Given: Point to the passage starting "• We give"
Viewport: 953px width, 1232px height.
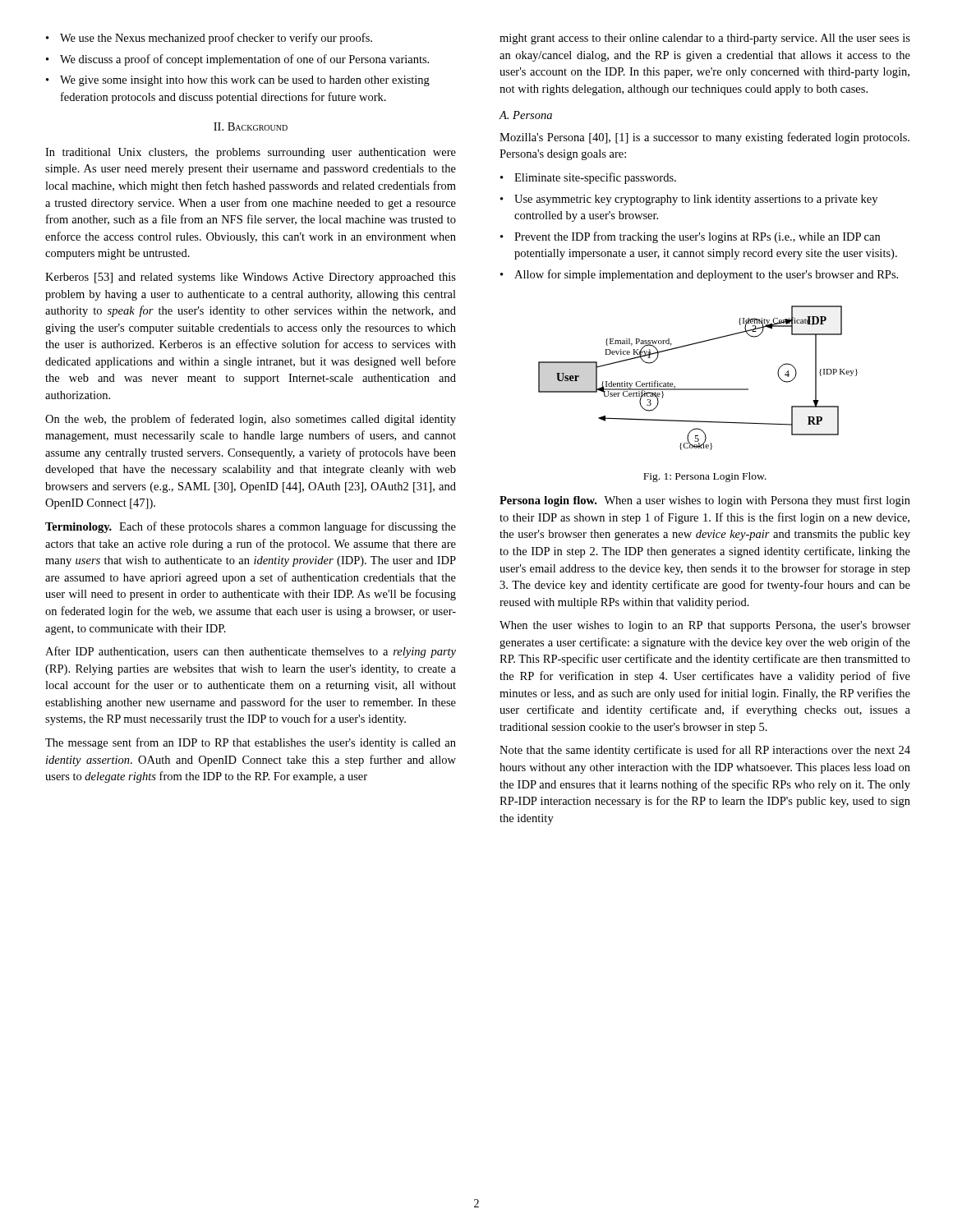Looking at the screenshot, I should [251, 88].
